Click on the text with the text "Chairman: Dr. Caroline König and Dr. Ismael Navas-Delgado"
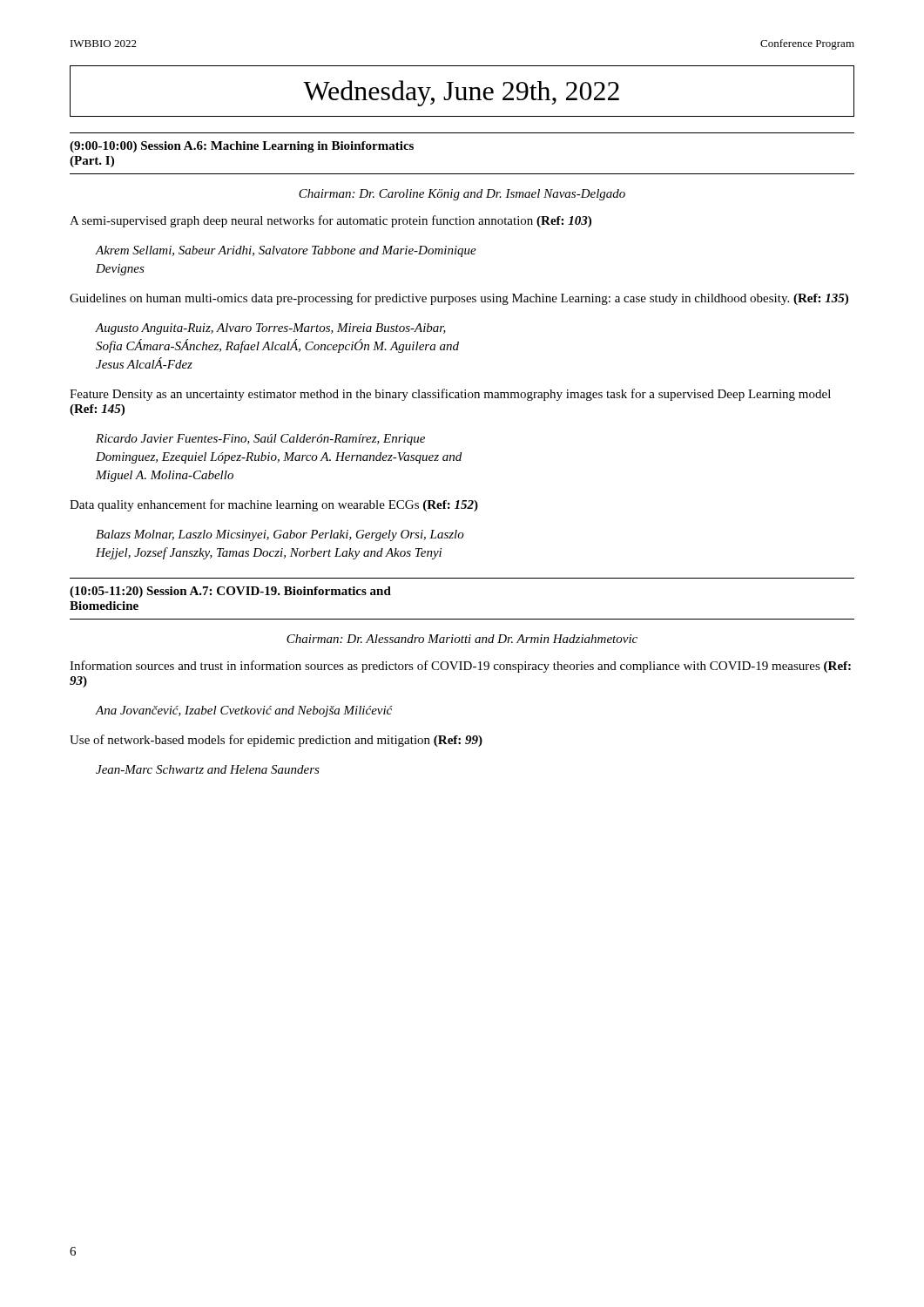This screenshot has width=924, height=1307. 462,193
